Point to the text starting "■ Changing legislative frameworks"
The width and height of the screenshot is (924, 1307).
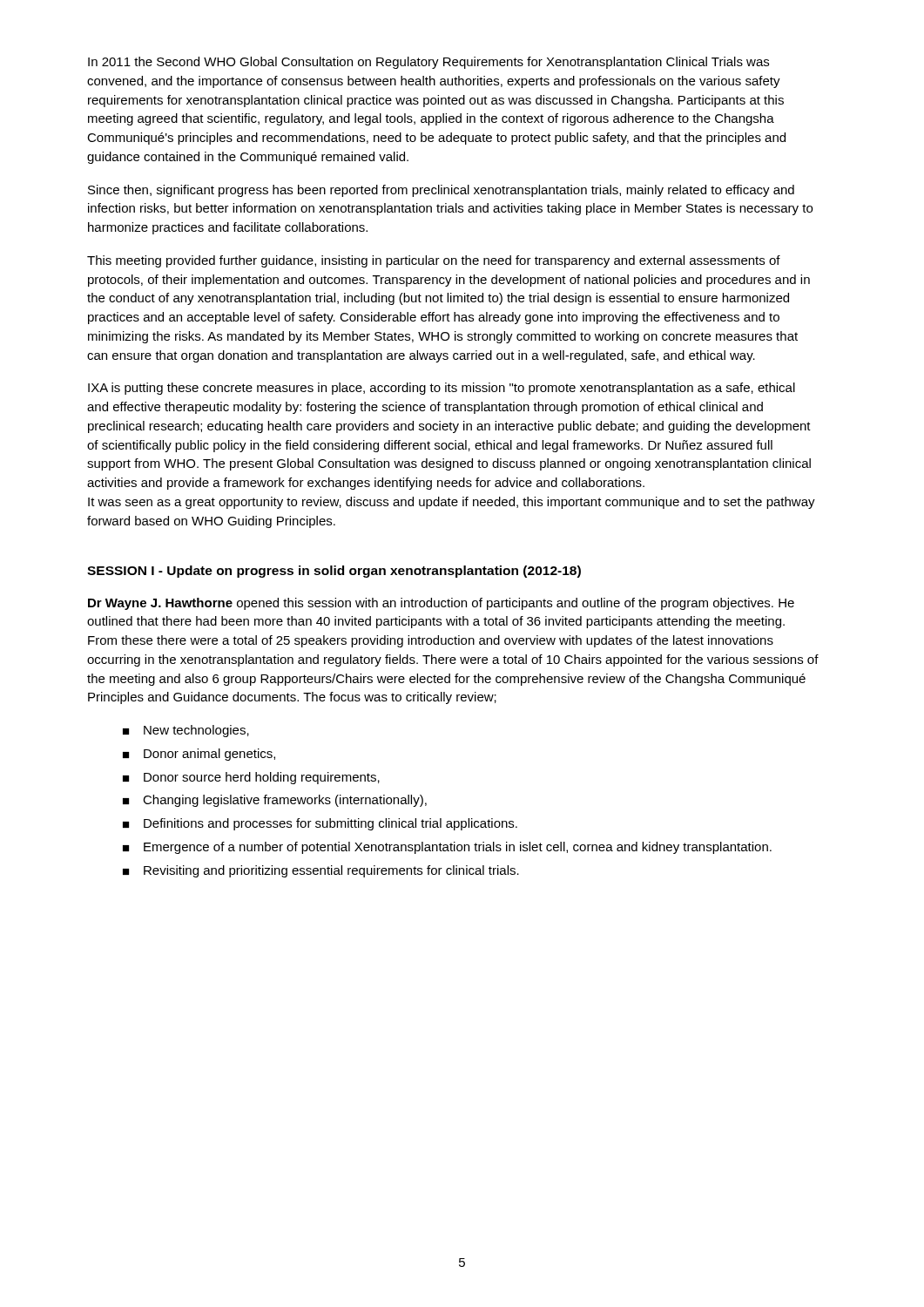275,801
